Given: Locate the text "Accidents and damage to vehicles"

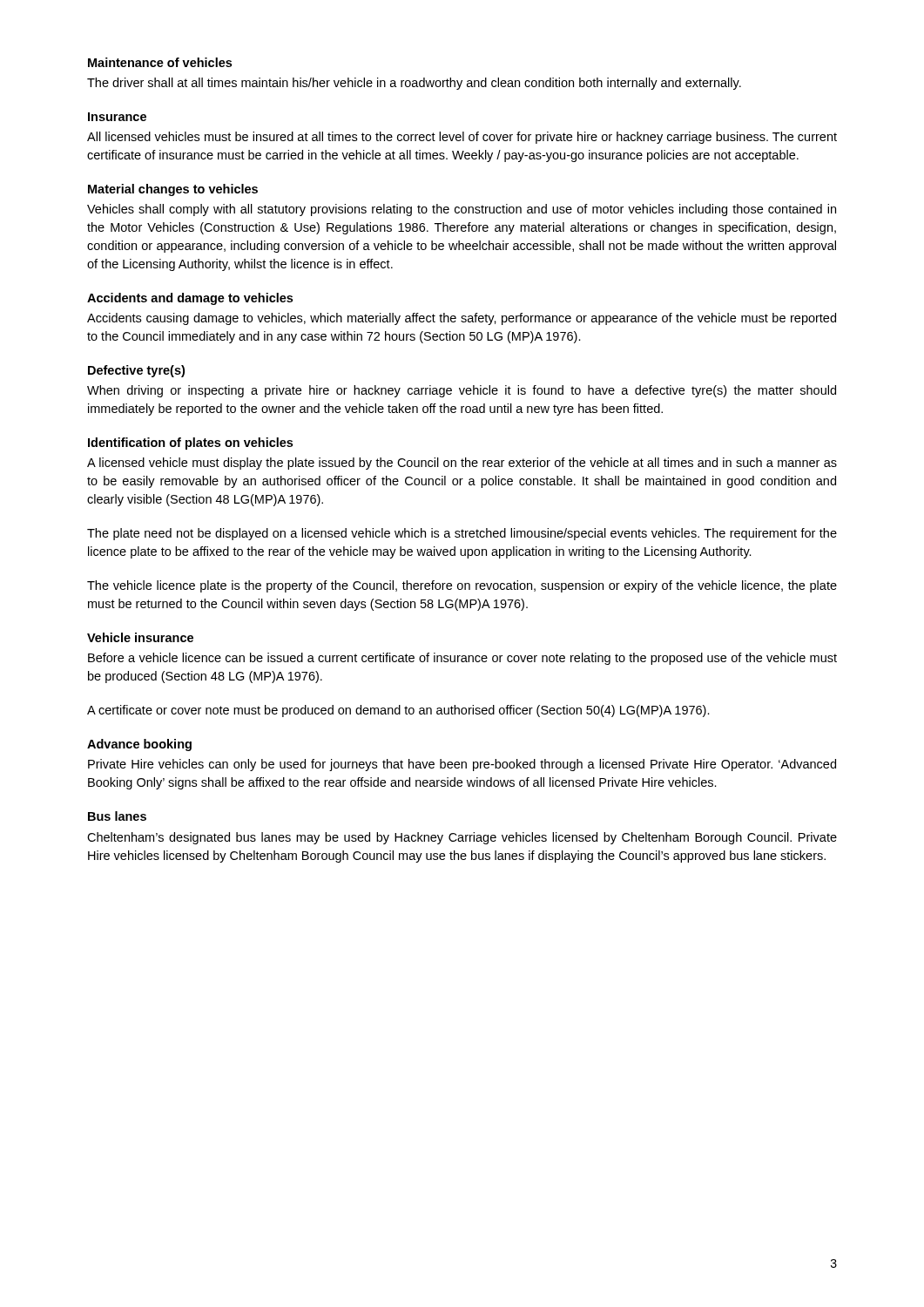Looking at the screenshot, I should 190,298.
